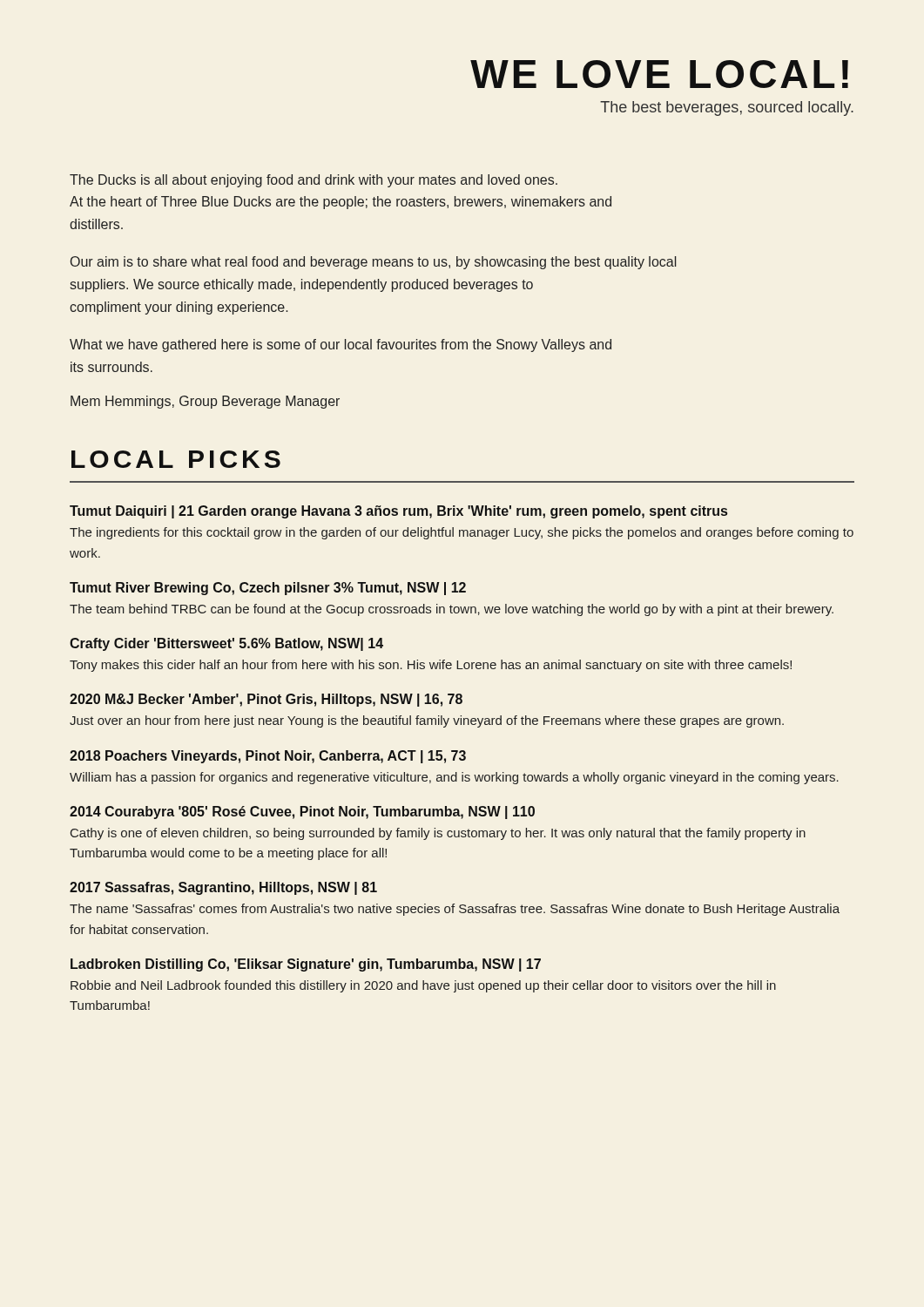This screenshot has height=1307, width=924.
Task: Locate the text block that reads "The Ducks is all about enjoying food and"
Action: click(341, 202)
